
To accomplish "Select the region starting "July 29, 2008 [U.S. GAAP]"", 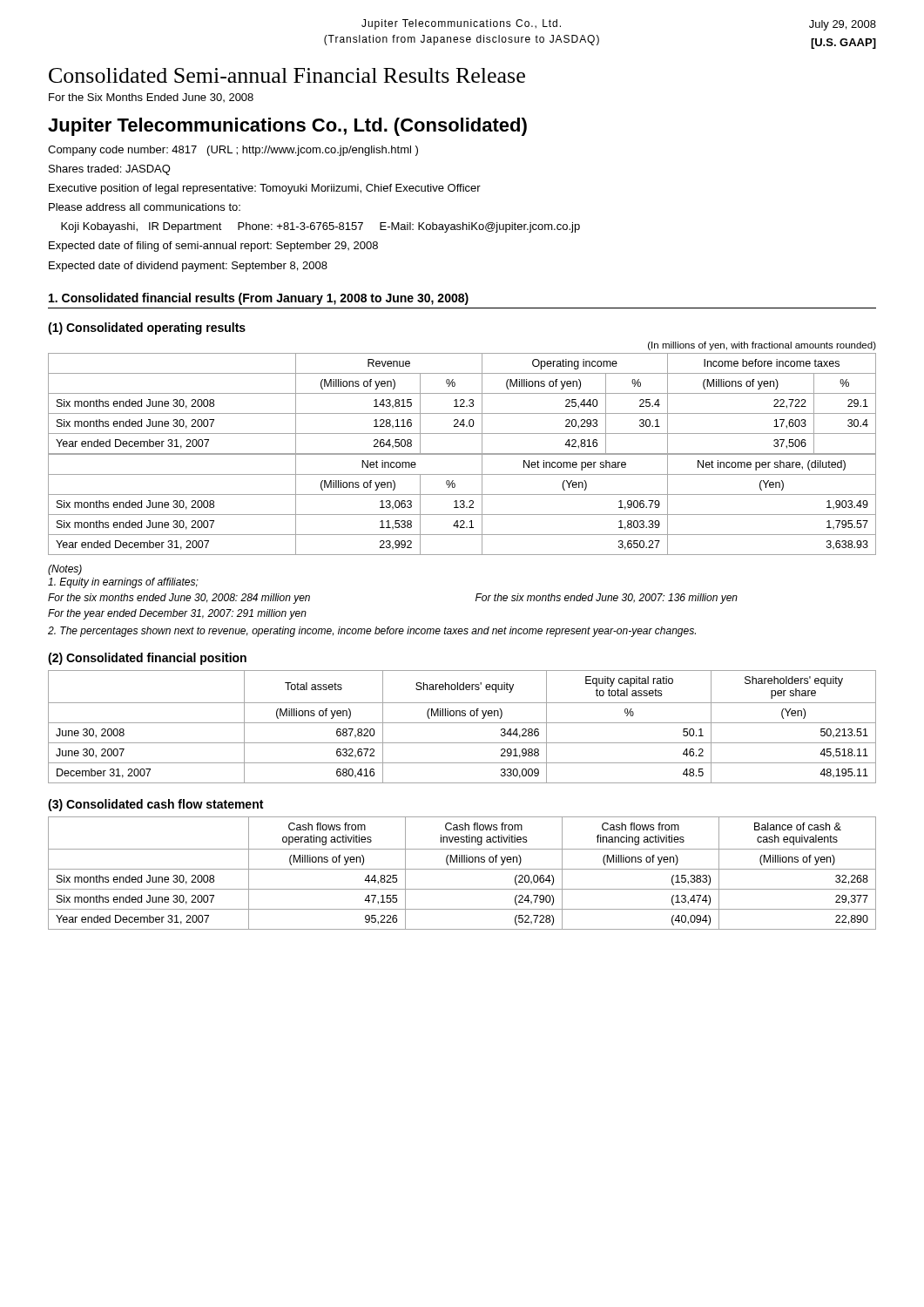I will point(842,33).
